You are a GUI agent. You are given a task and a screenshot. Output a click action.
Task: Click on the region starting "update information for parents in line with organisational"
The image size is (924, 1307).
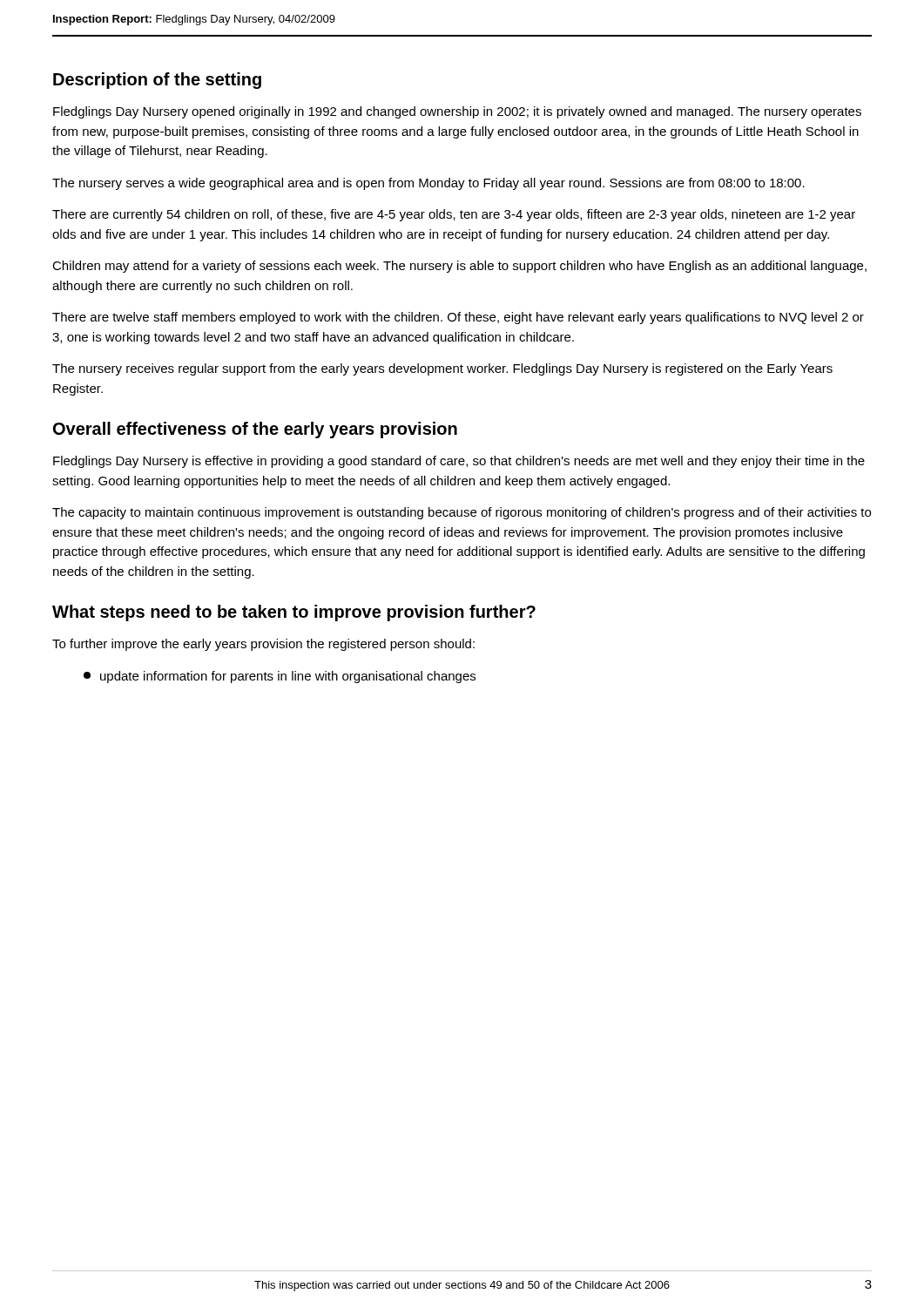[x=280, y=676]
